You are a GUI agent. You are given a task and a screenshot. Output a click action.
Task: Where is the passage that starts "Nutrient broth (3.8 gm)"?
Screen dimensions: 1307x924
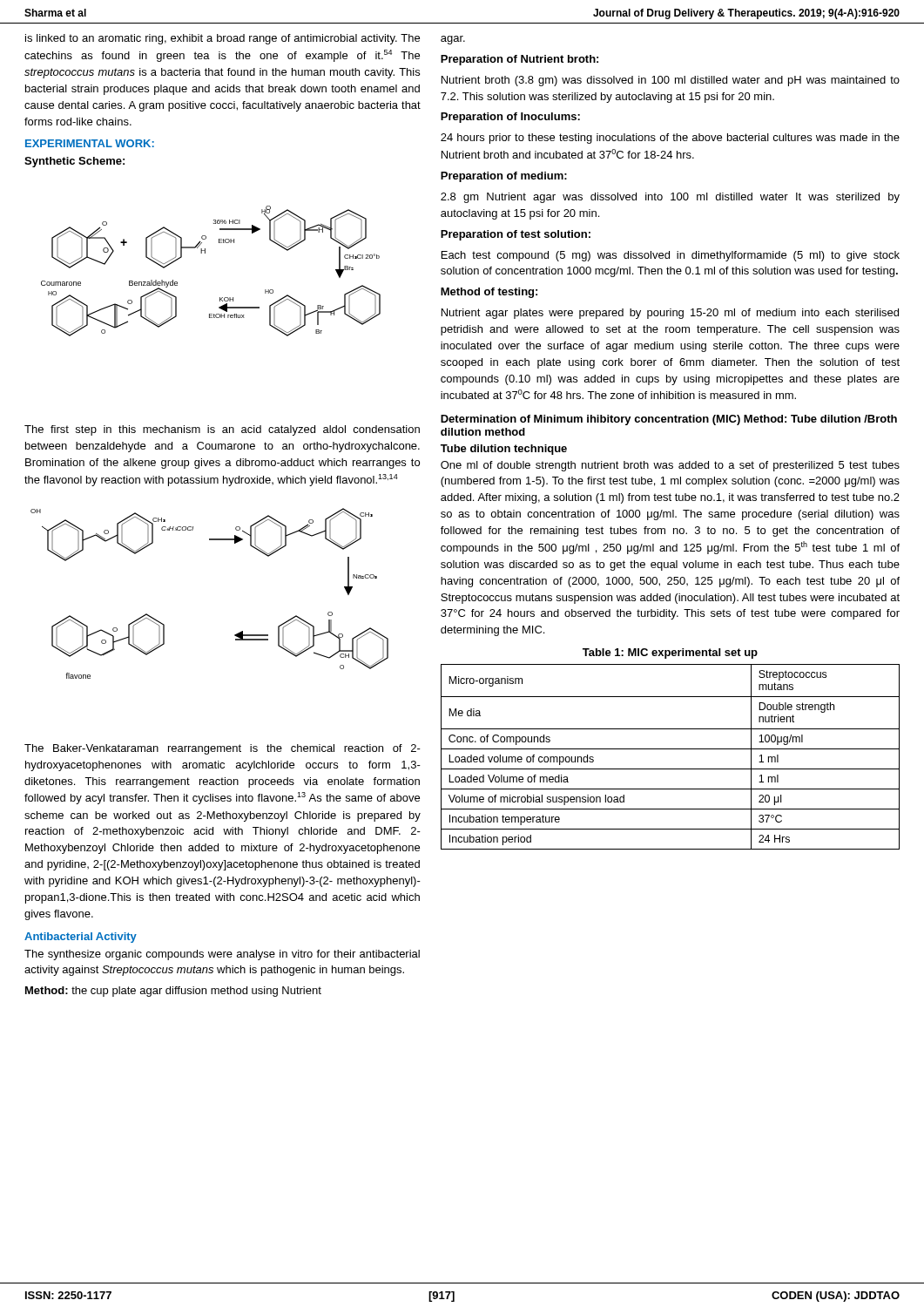(x=670, y=88)
